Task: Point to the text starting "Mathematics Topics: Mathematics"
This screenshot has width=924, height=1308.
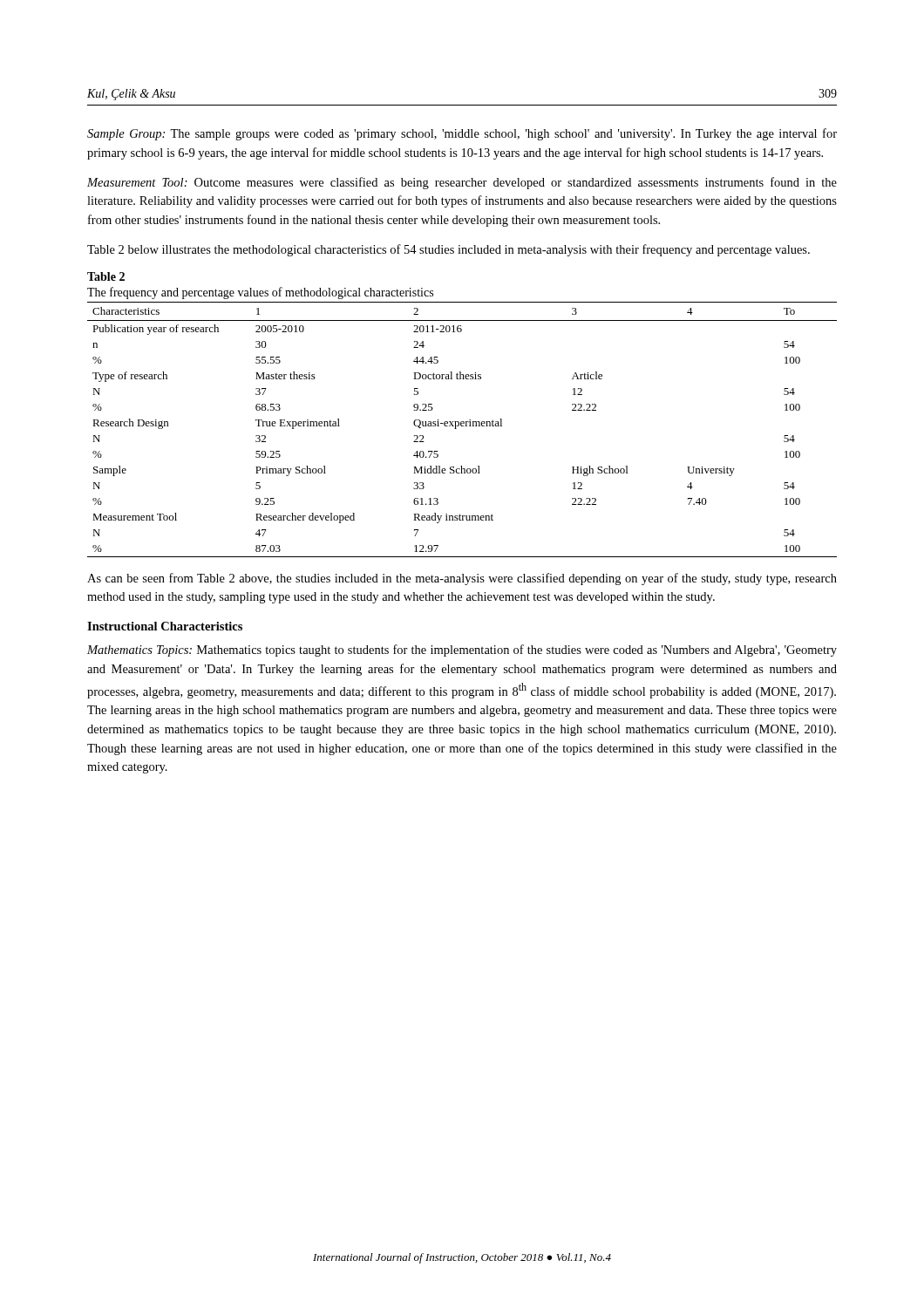Action: tap(462, 708)
